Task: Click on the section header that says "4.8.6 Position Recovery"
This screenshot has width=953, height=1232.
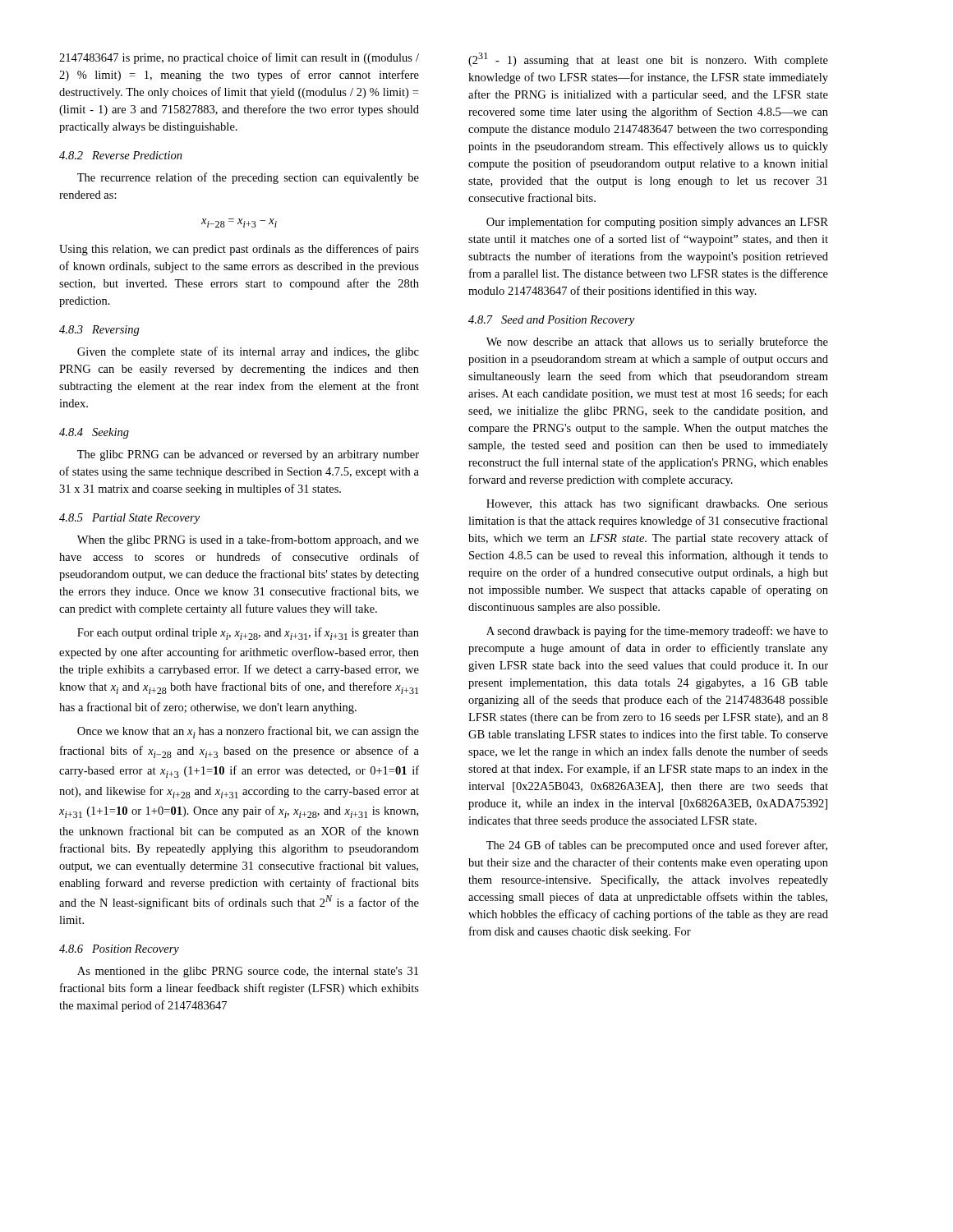Action: click(x=119, y=950)
